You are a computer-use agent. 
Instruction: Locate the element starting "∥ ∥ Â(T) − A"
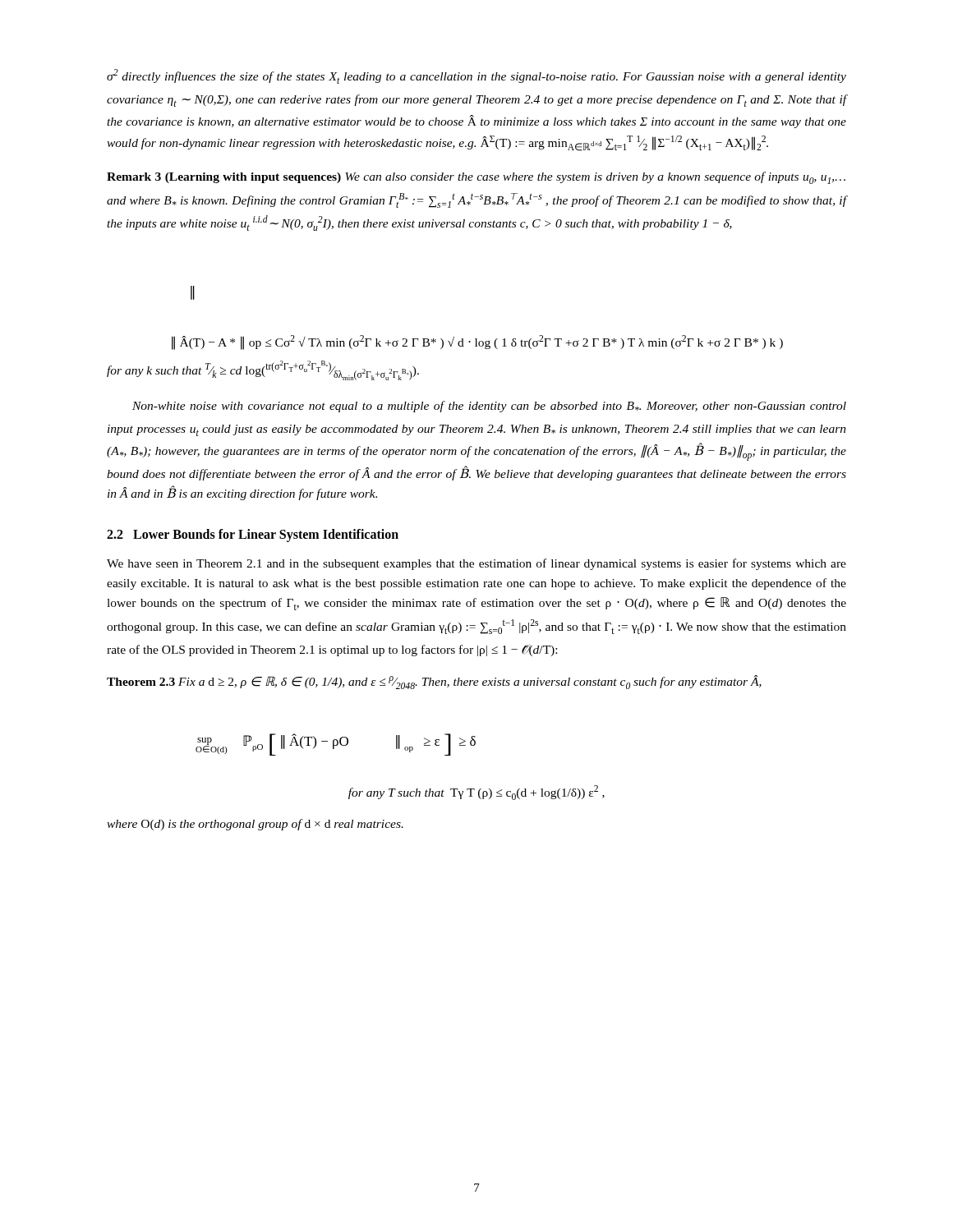point(193,293)
